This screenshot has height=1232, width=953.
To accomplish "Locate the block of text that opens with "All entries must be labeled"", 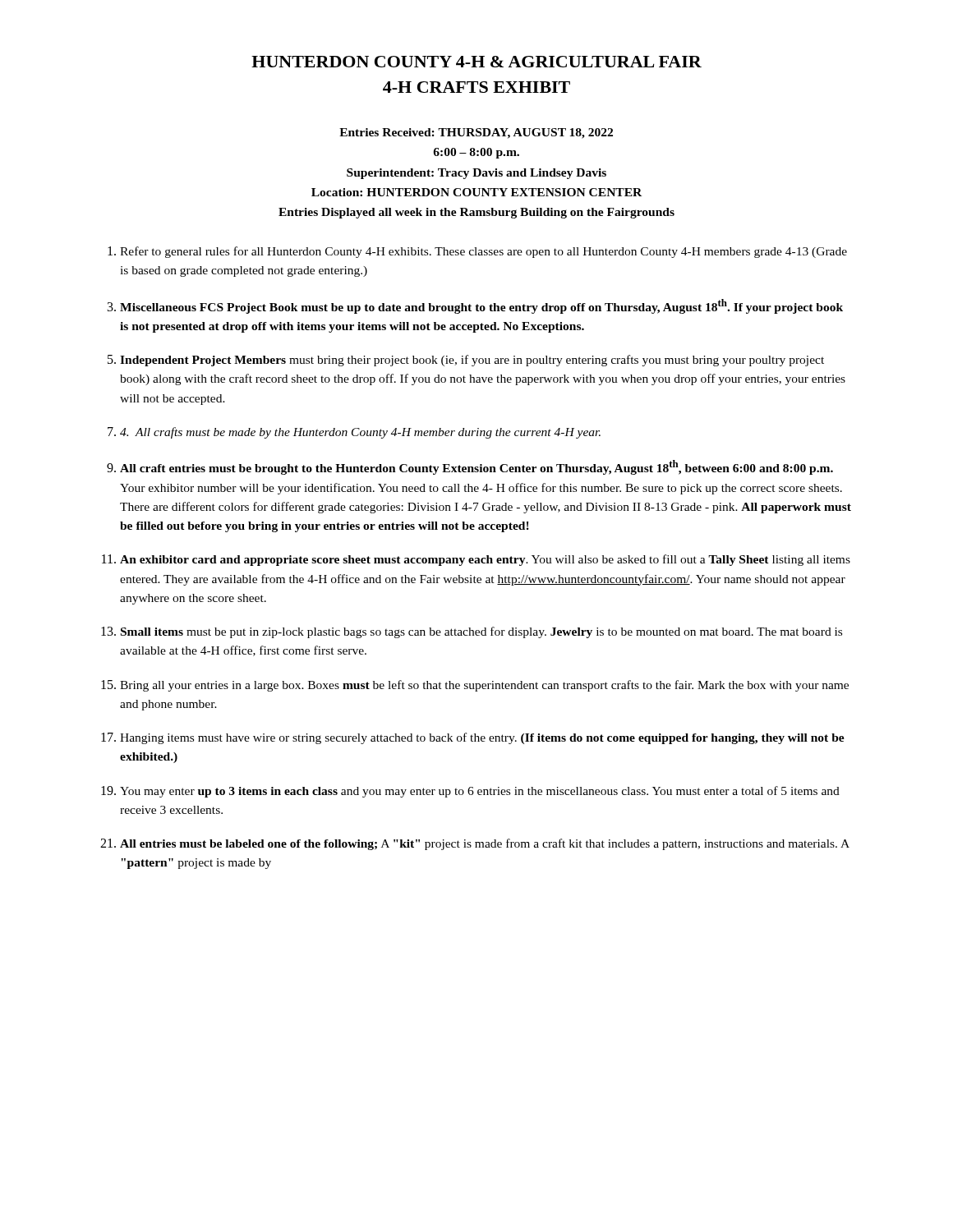I will pyautogui.click(x=487, y=853).
